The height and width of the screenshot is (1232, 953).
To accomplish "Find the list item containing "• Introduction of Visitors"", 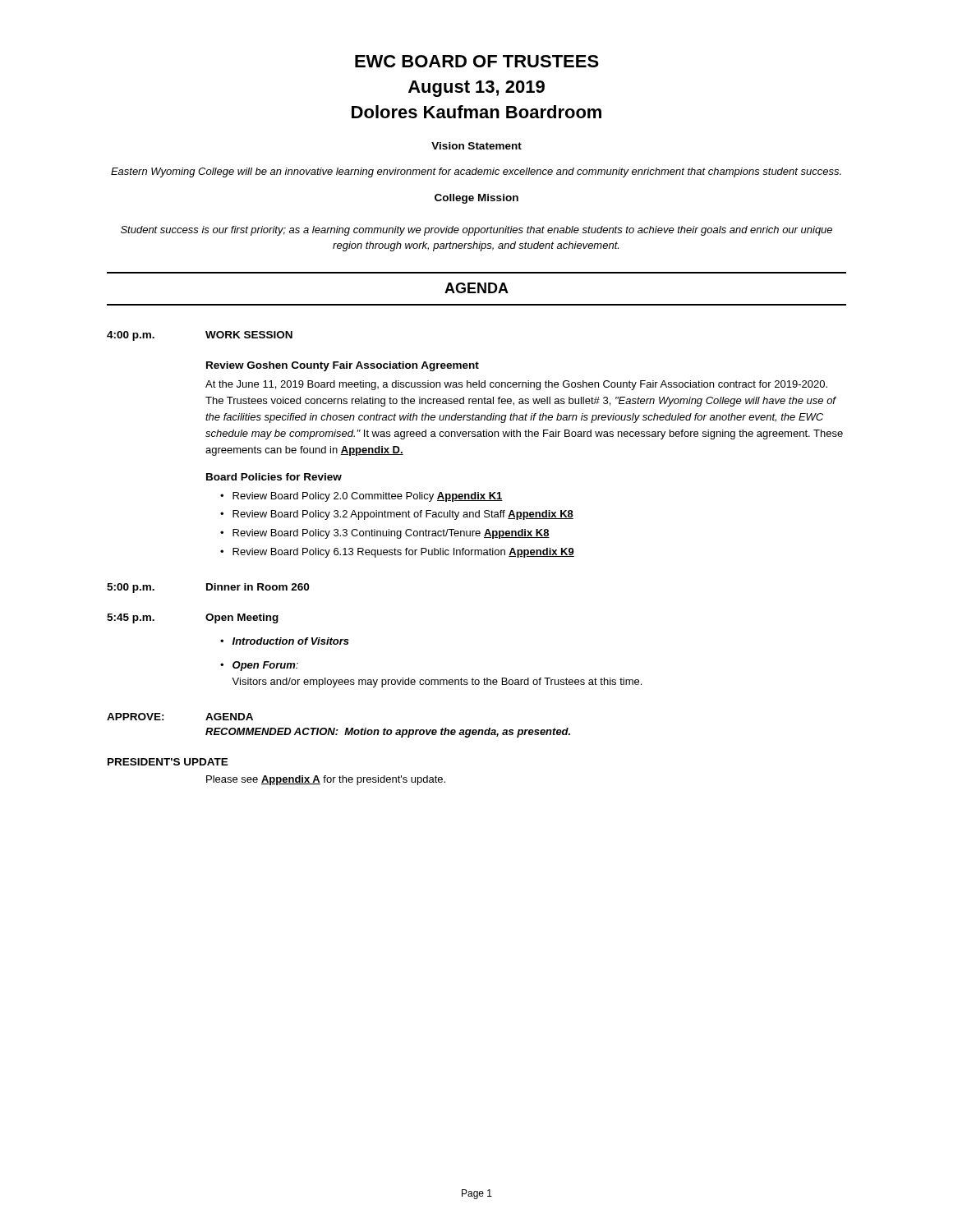I will [285, 642].
